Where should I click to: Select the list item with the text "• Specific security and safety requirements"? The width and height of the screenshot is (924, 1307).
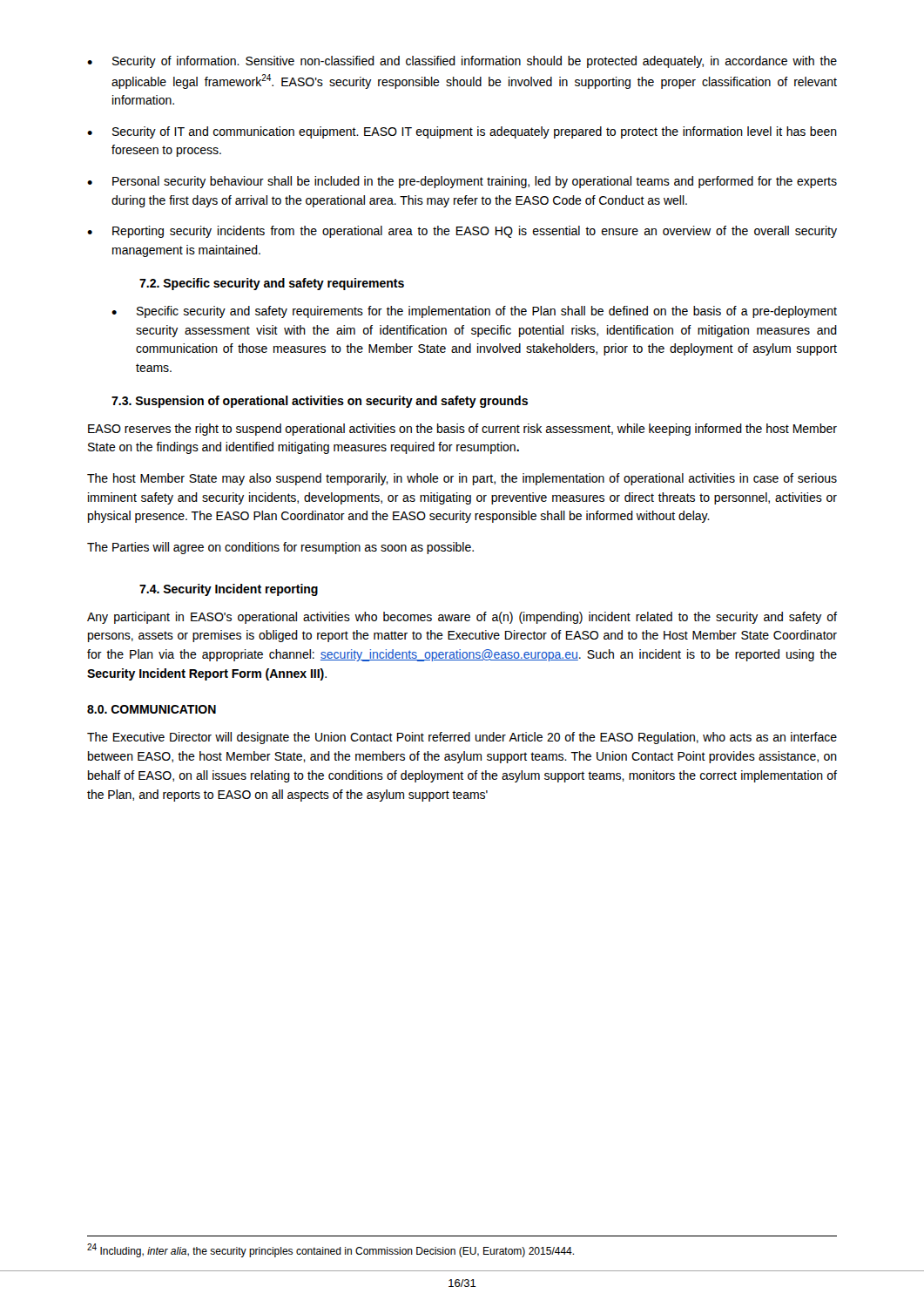point(474,340)
